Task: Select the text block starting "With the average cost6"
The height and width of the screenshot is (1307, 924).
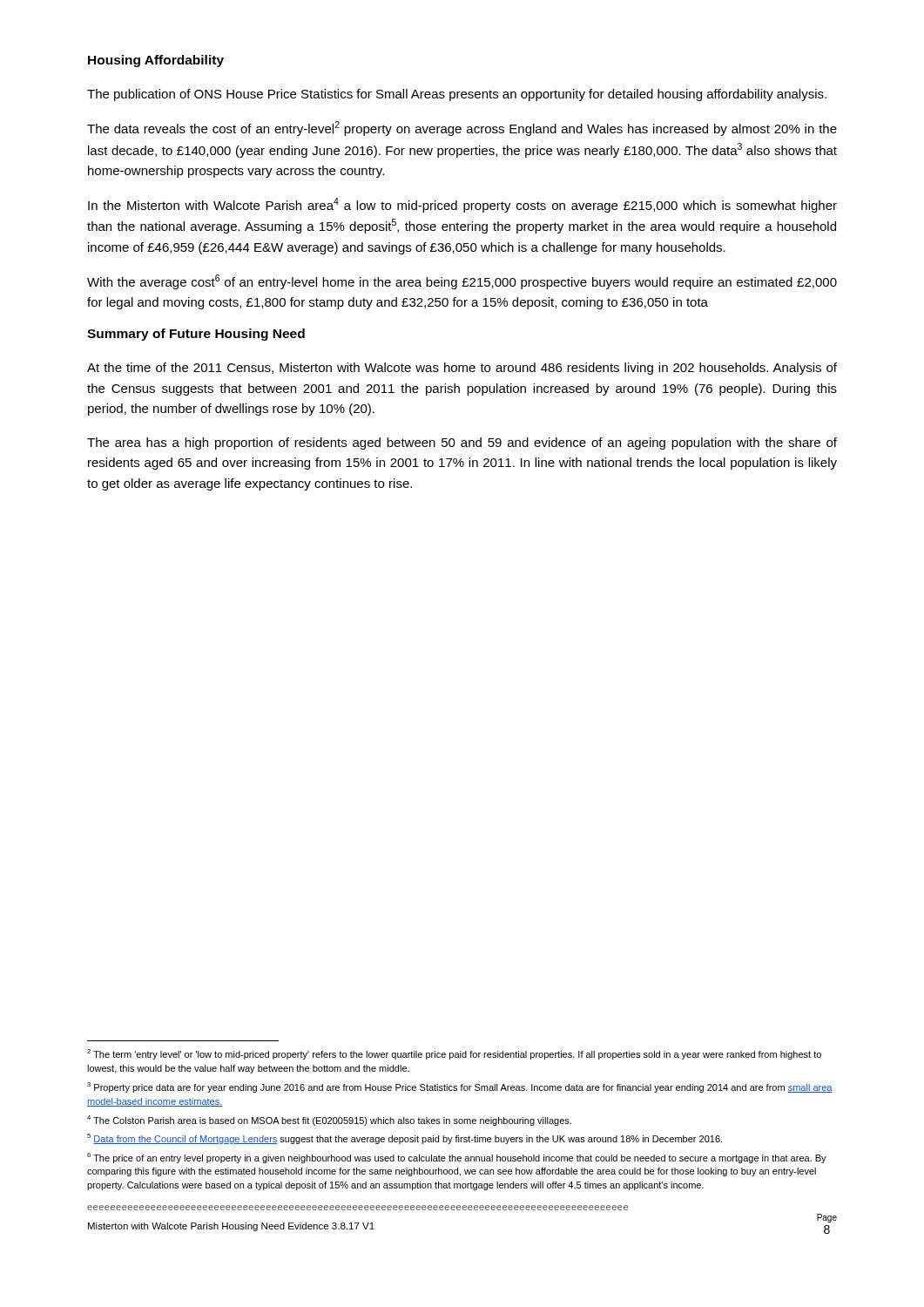Action: tap(462, 291)
